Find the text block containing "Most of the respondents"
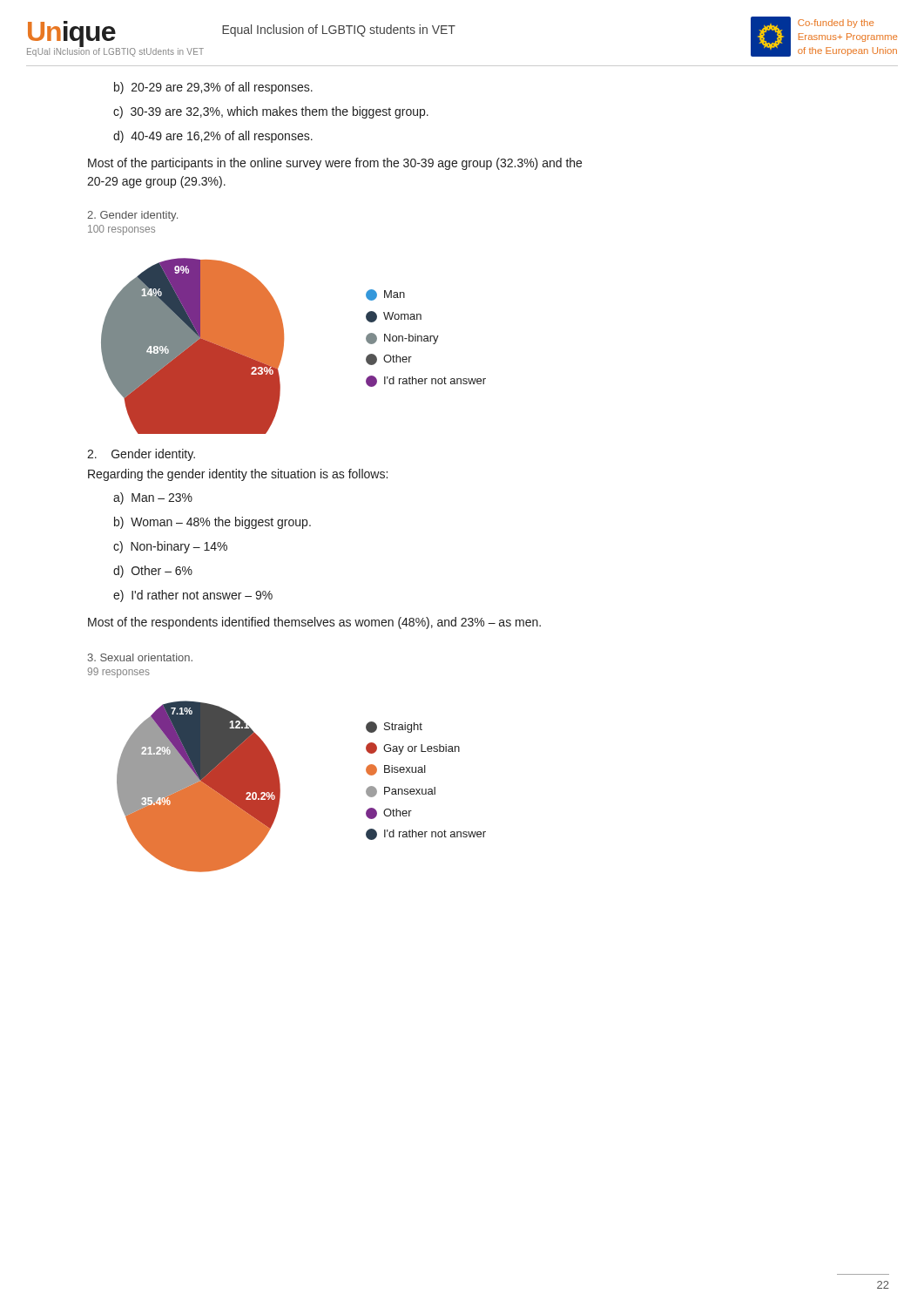 (x=314, y=622)
